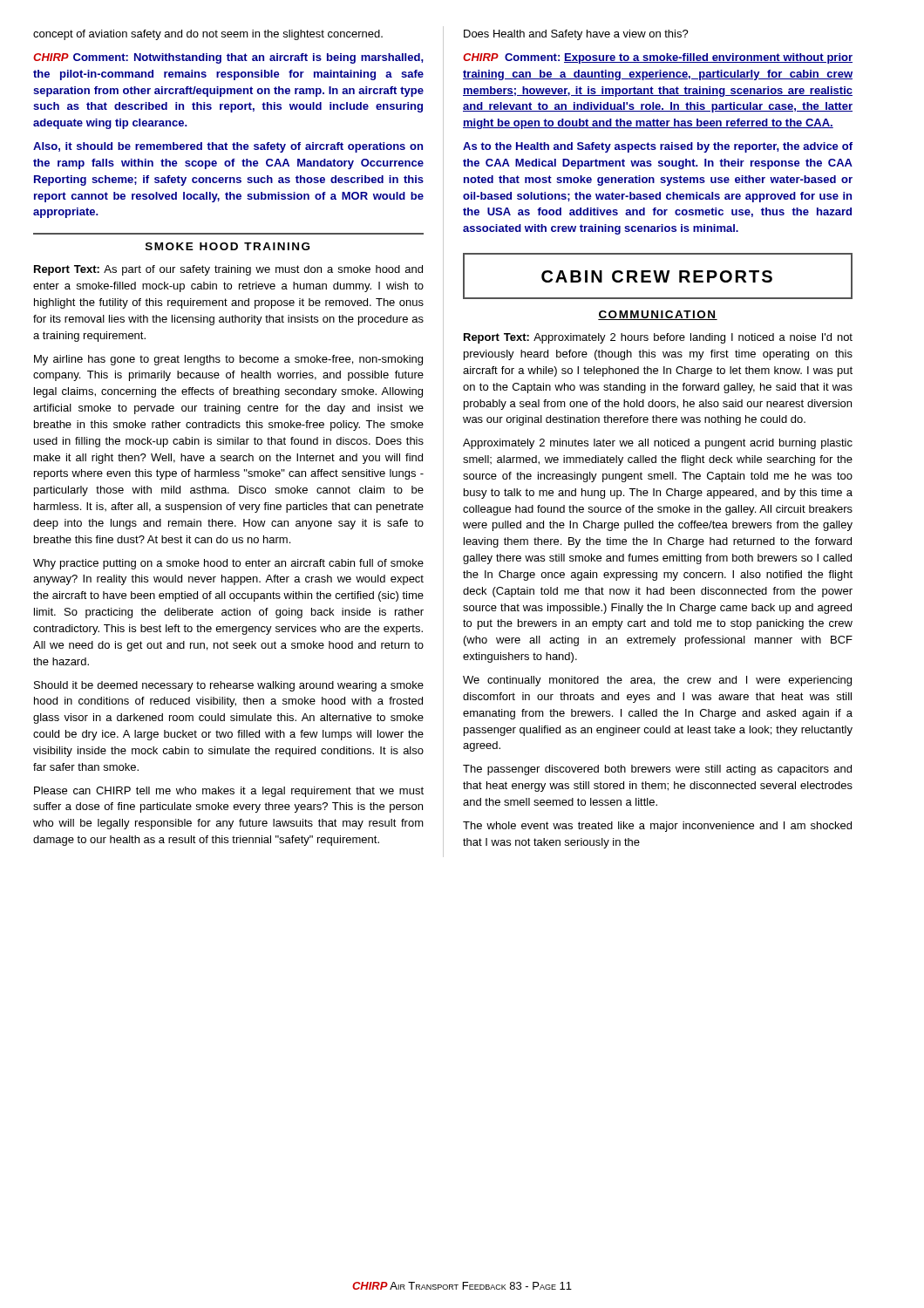Click where it says "CABIN CREW REPORTS"
Screen dimensions: 1308x924
click(x=658, y=276)
